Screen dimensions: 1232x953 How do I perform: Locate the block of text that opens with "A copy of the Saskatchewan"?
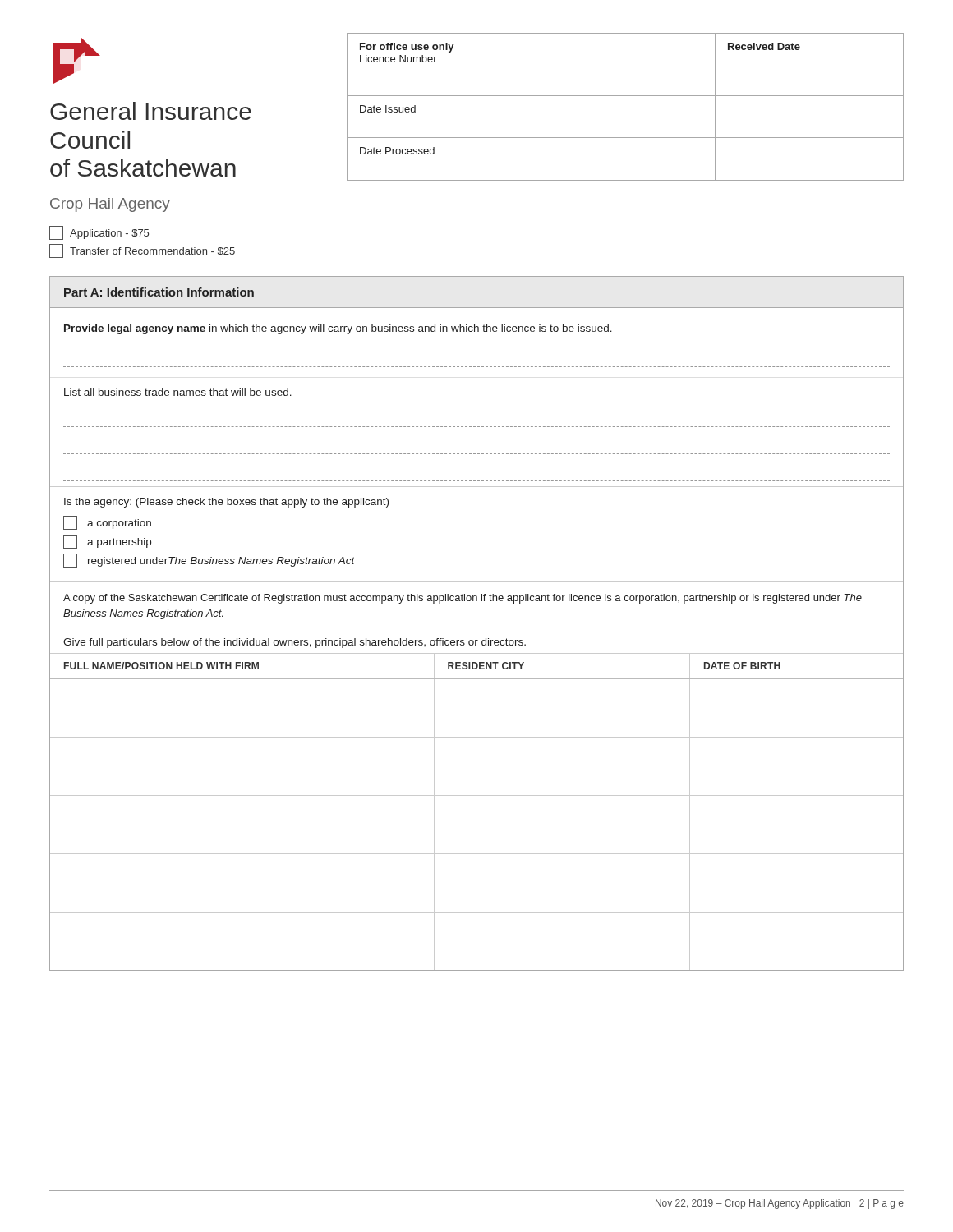(x=462, y=605)
